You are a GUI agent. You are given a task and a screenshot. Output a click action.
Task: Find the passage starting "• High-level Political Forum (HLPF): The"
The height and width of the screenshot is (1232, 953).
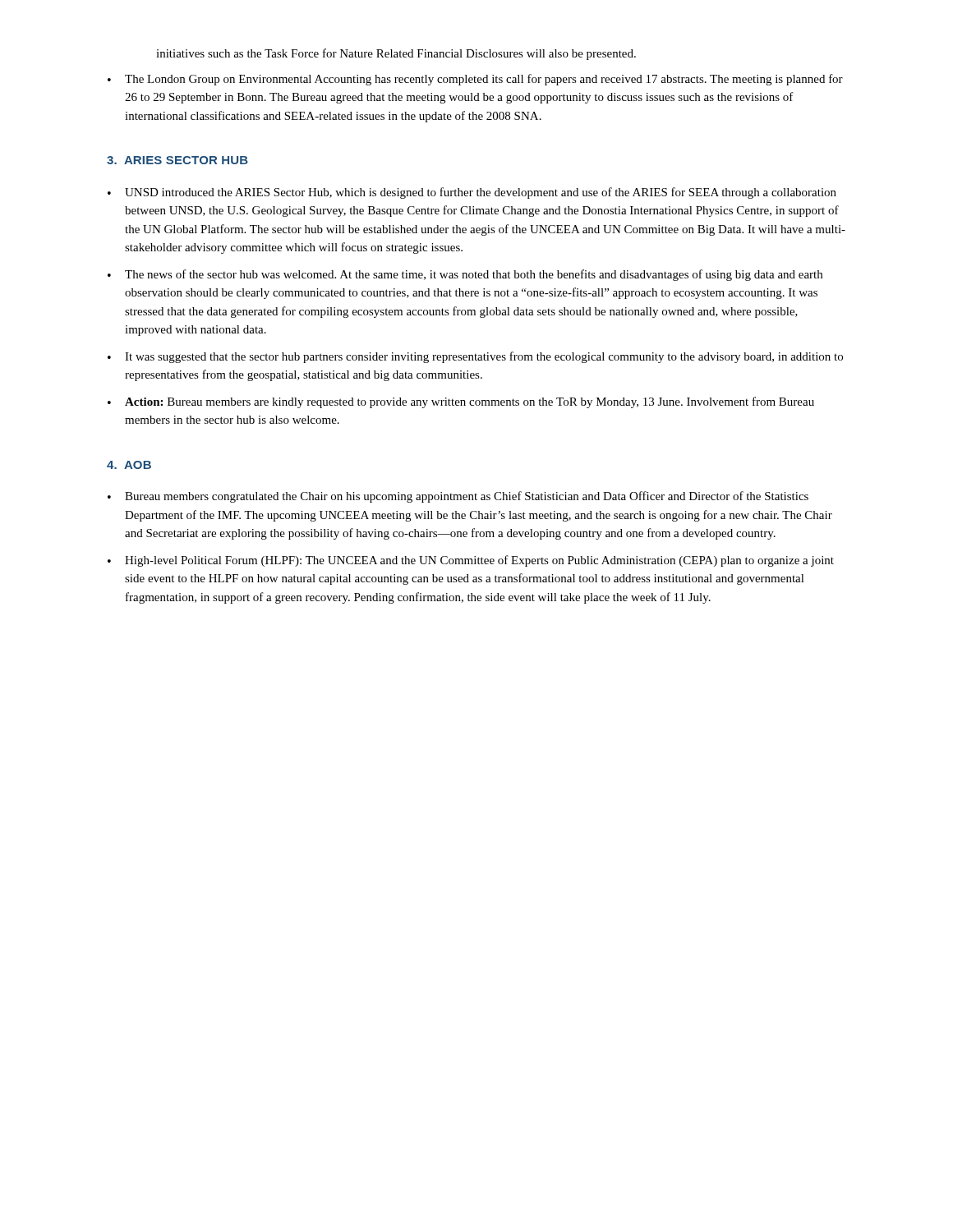[x=476, y=578]
